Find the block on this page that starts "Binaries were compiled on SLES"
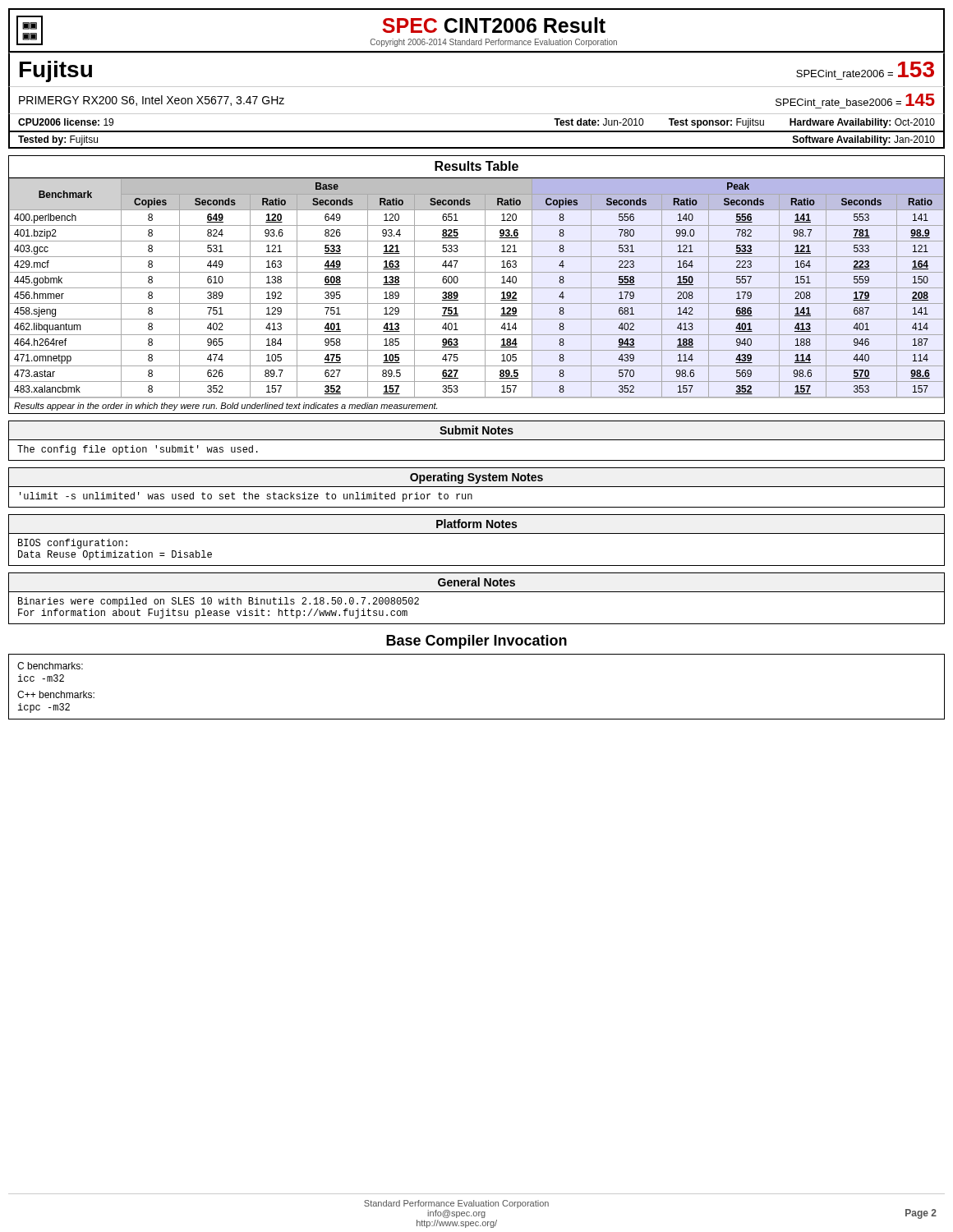953x1232 pixels. click(218, 608)
